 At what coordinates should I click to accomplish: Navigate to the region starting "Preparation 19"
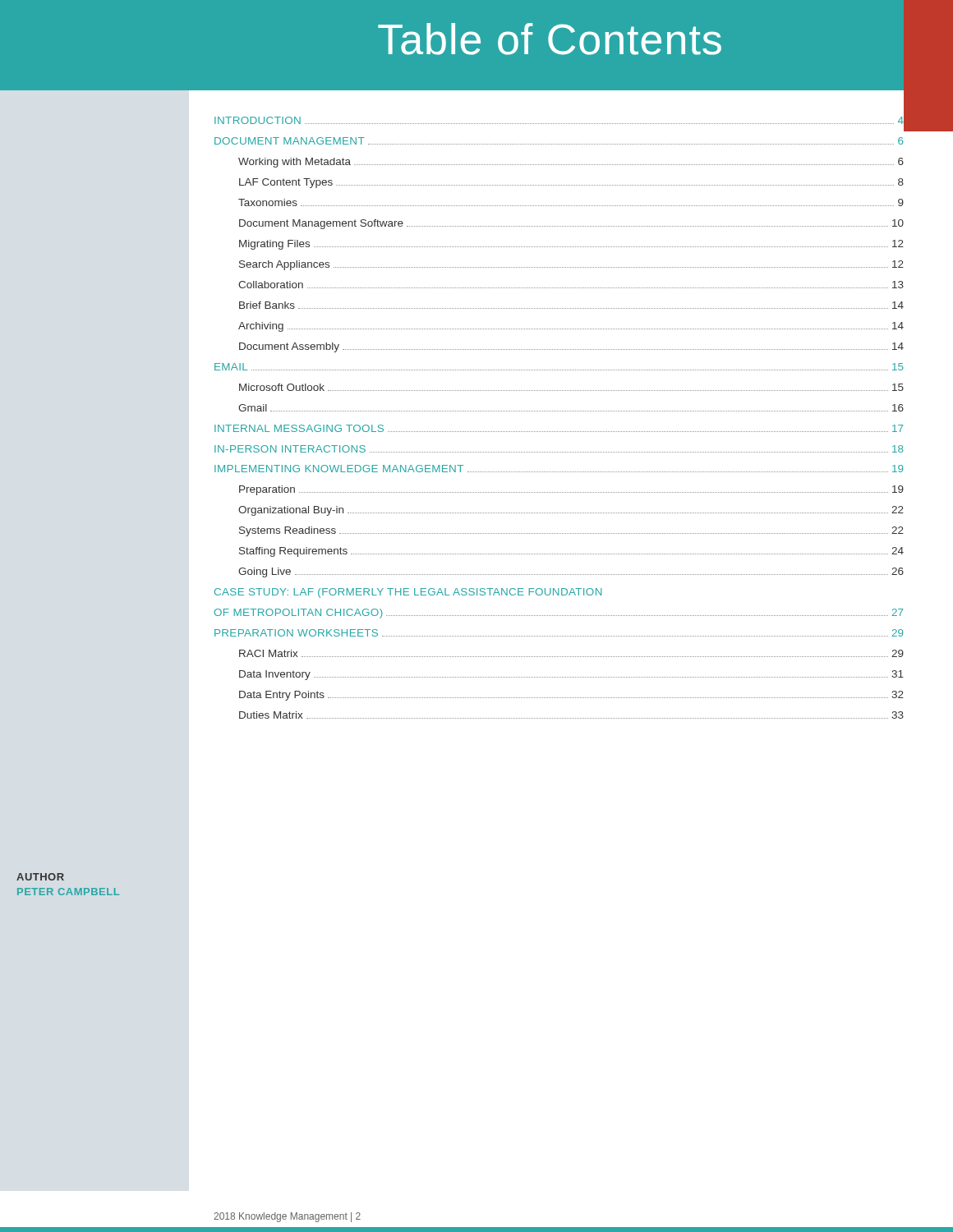[x=559, y=490]
